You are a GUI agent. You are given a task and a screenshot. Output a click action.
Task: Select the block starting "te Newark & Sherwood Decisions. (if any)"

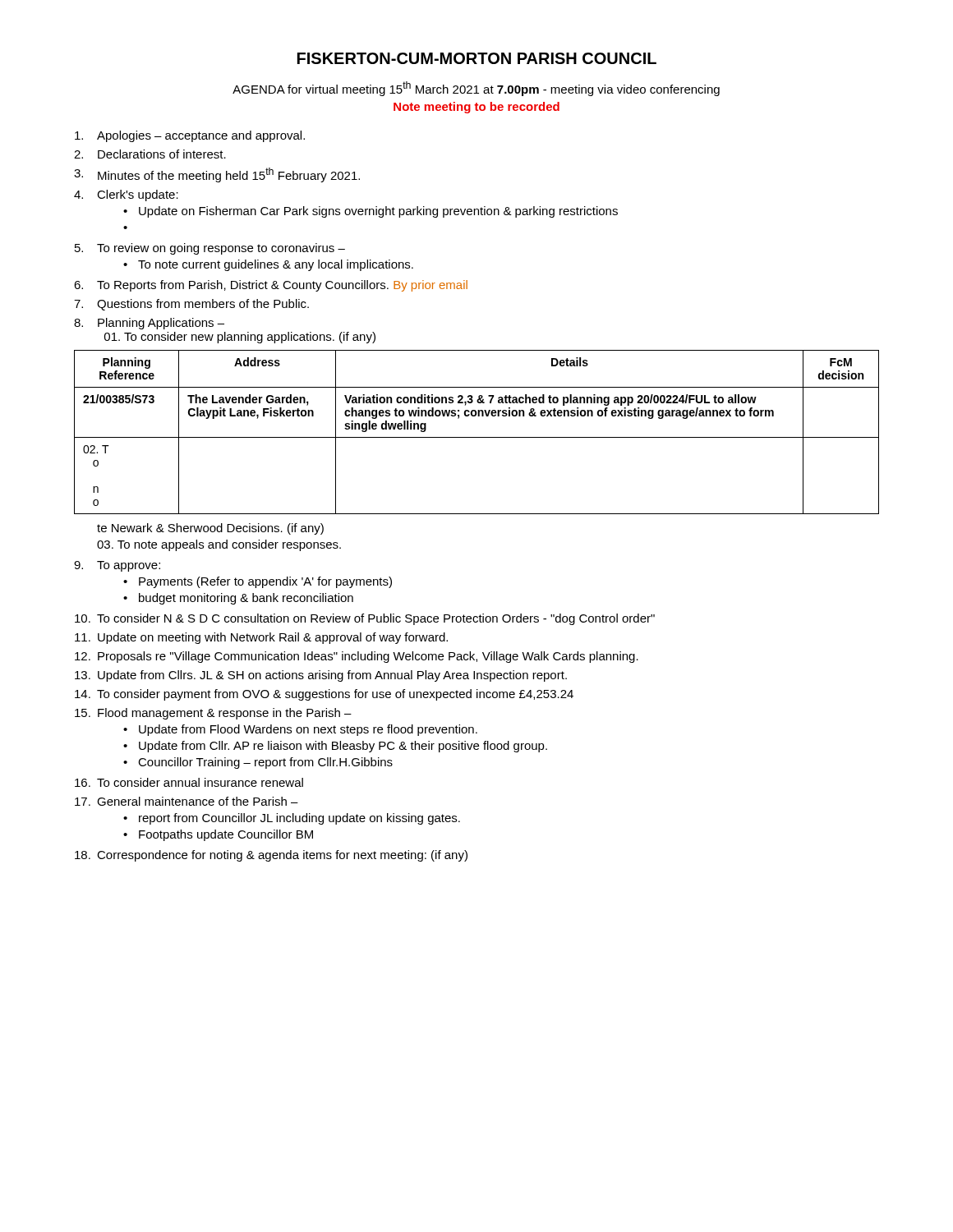[211, 528]
